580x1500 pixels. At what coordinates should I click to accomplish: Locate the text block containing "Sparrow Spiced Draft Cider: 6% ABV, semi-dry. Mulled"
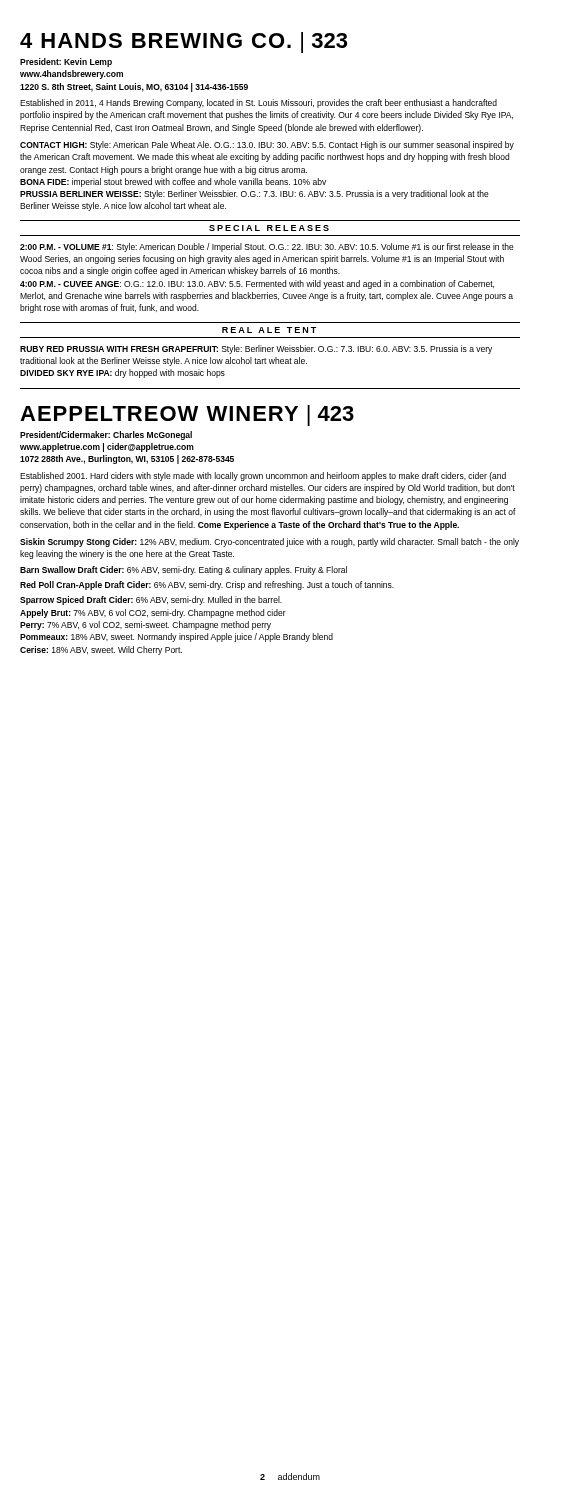pos(176,625)
